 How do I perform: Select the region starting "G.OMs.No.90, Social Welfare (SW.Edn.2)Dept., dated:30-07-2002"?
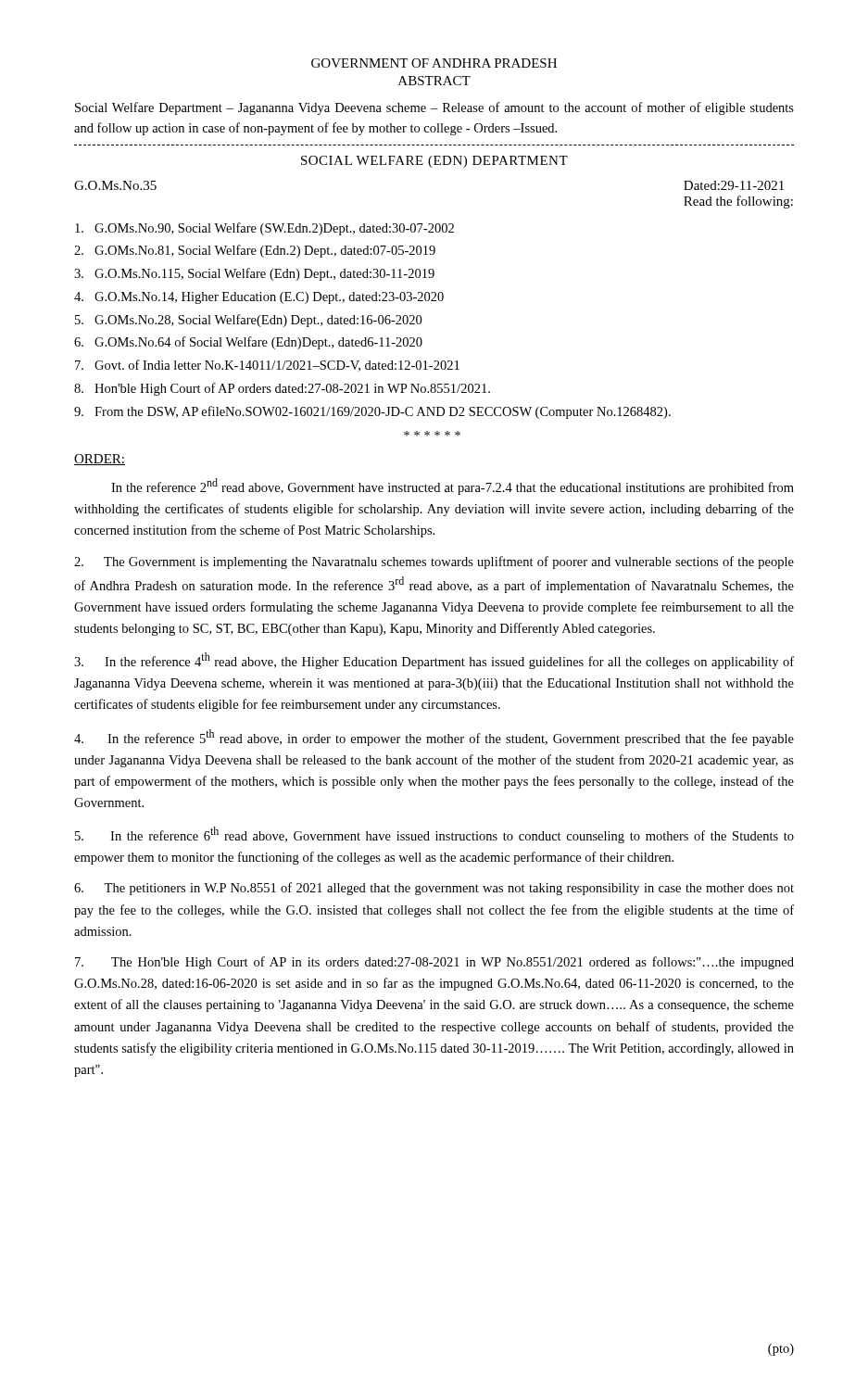[x=434, y=228]
